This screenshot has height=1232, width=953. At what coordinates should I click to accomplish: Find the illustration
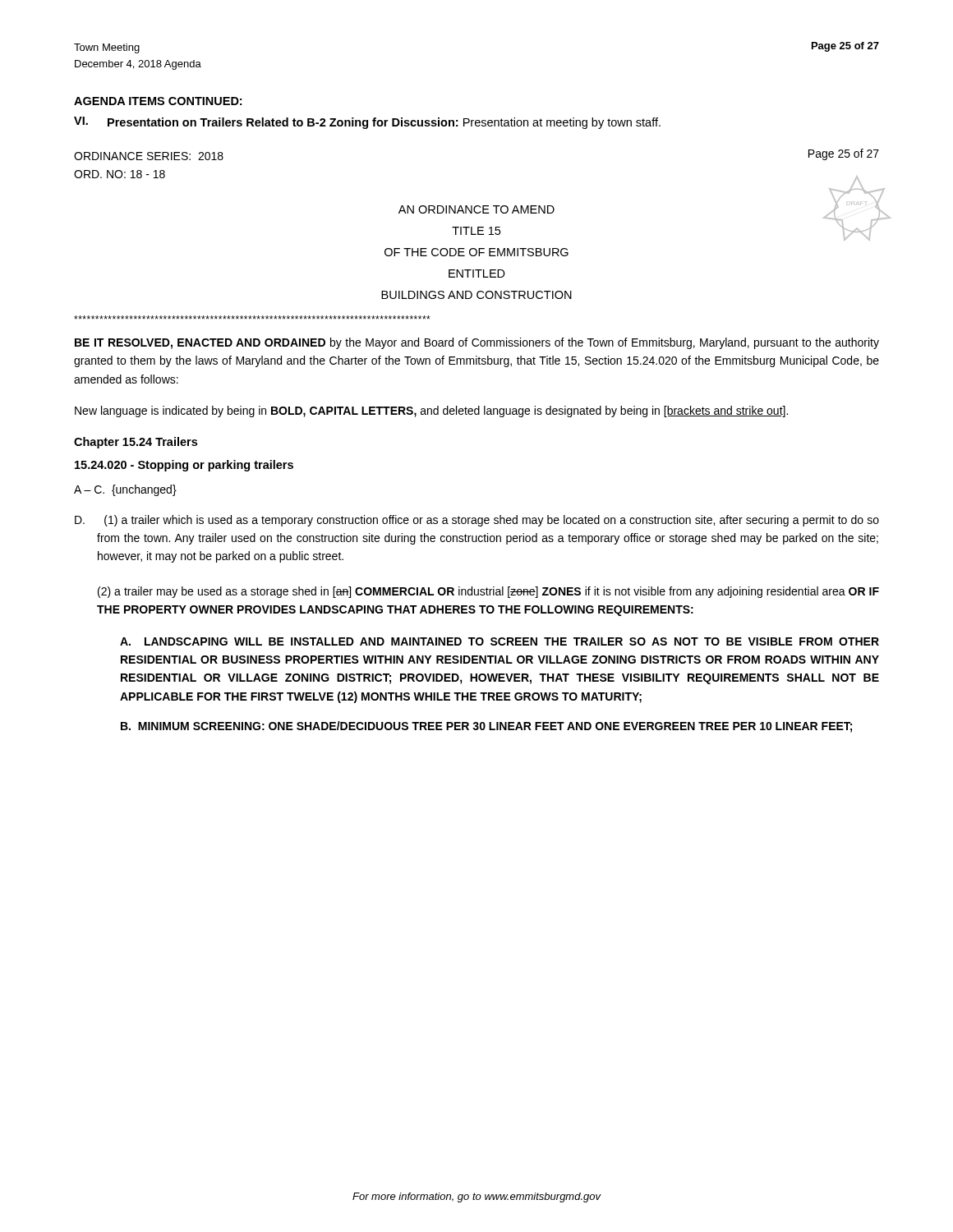tap(857, 209)
